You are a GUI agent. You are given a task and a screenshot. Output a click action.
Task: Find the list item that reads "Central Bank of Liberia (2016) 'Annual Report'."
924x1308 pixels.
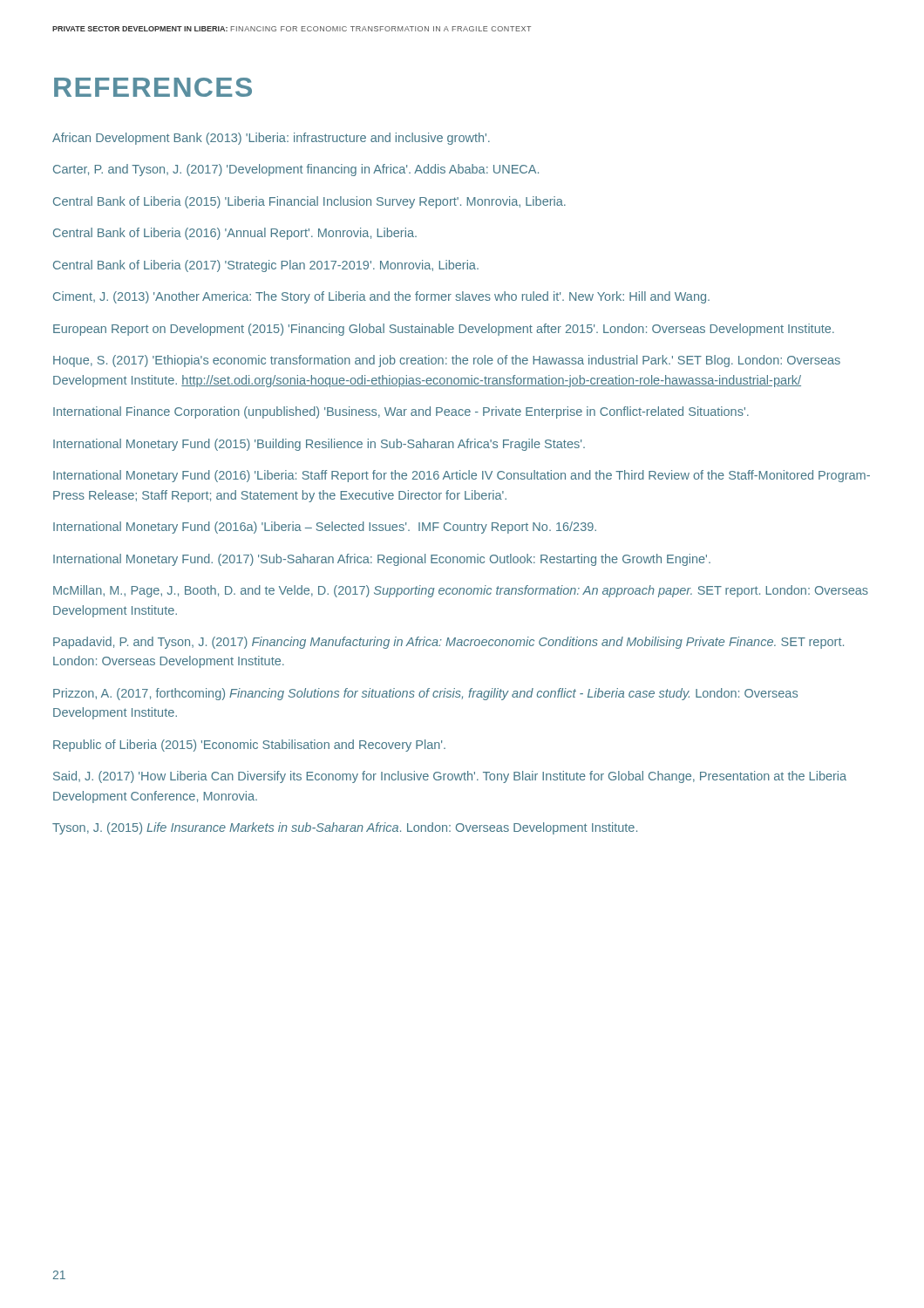tap(235, 233)
